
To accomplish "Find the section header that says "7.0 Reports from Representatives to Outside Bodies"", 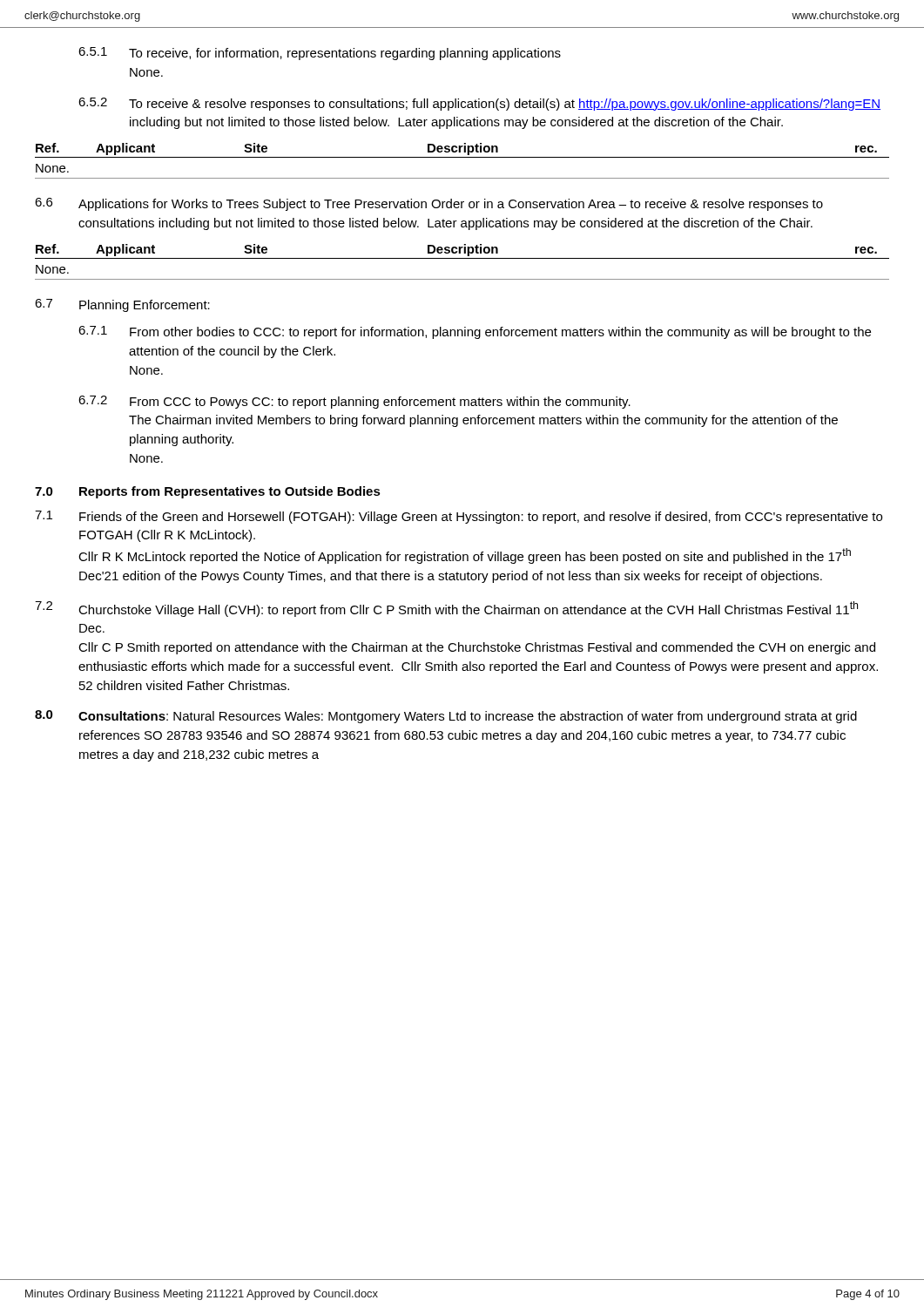I will pos(208,491).
